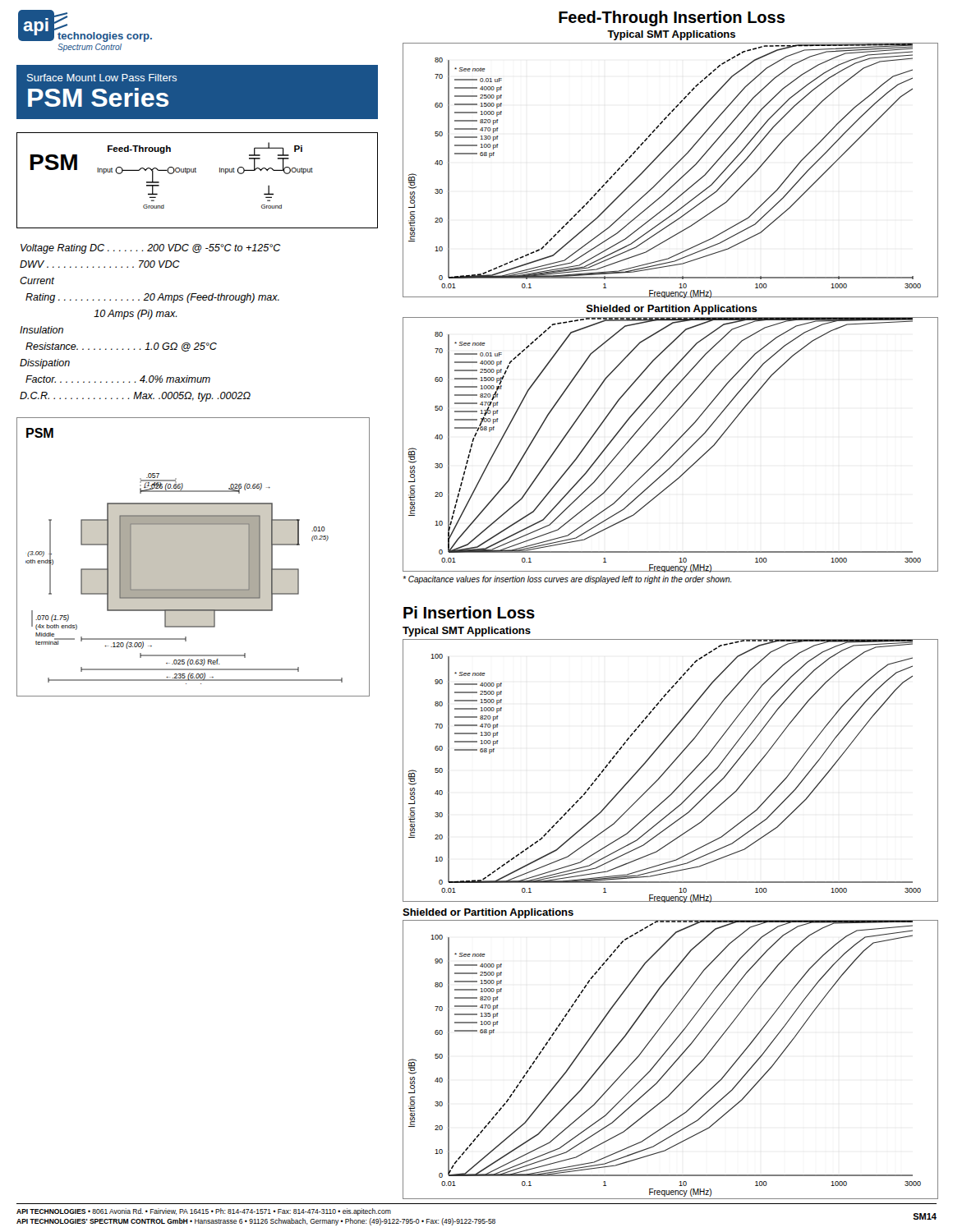
Task: Click on the block starting "Capacitance values for insertion"
Action: click(x=567, y=579)
